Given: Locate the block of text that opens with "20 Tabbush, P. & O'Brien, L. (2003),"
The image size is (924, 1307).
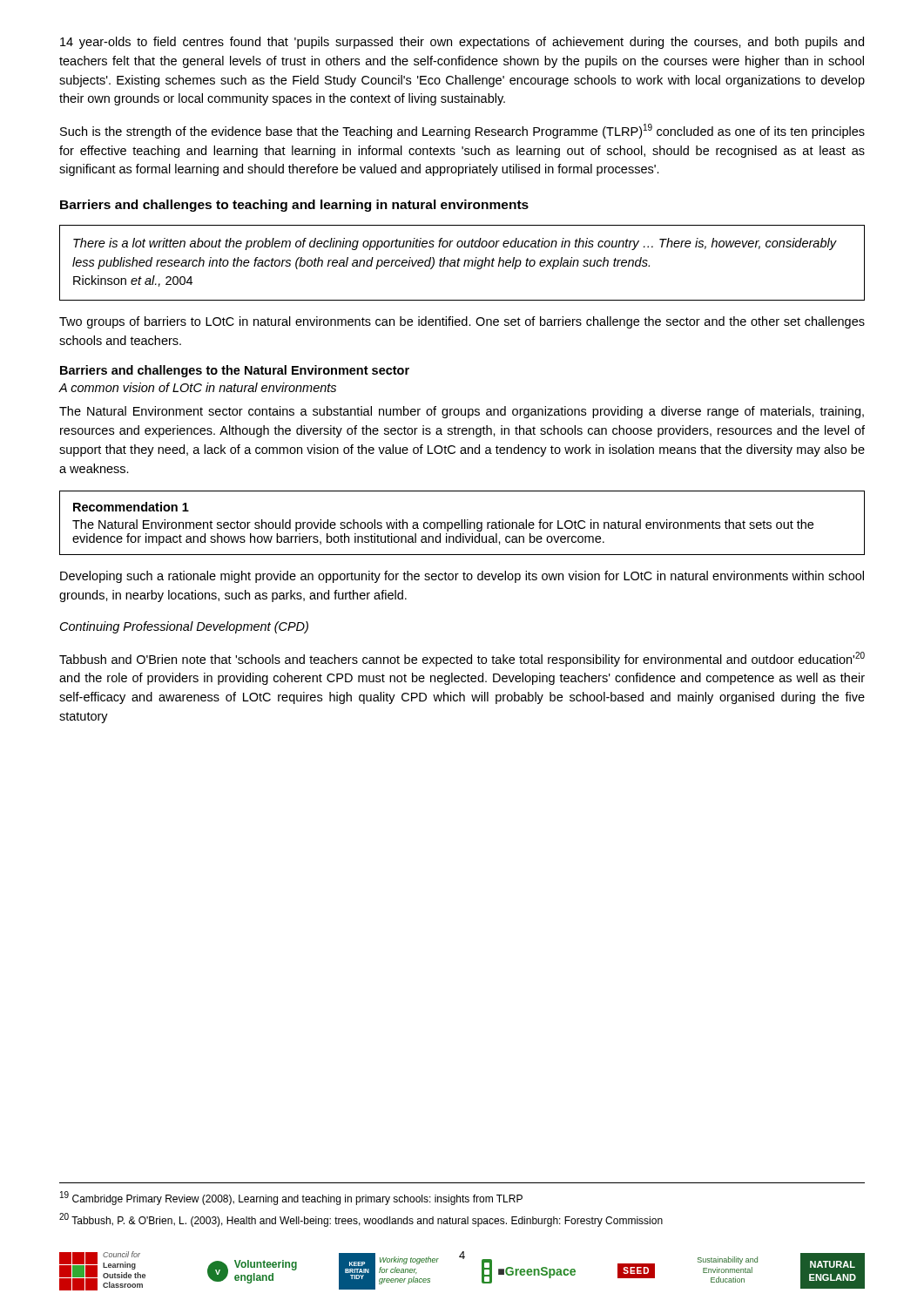Looking at the screenshot, I should (x=361, y=1219).
